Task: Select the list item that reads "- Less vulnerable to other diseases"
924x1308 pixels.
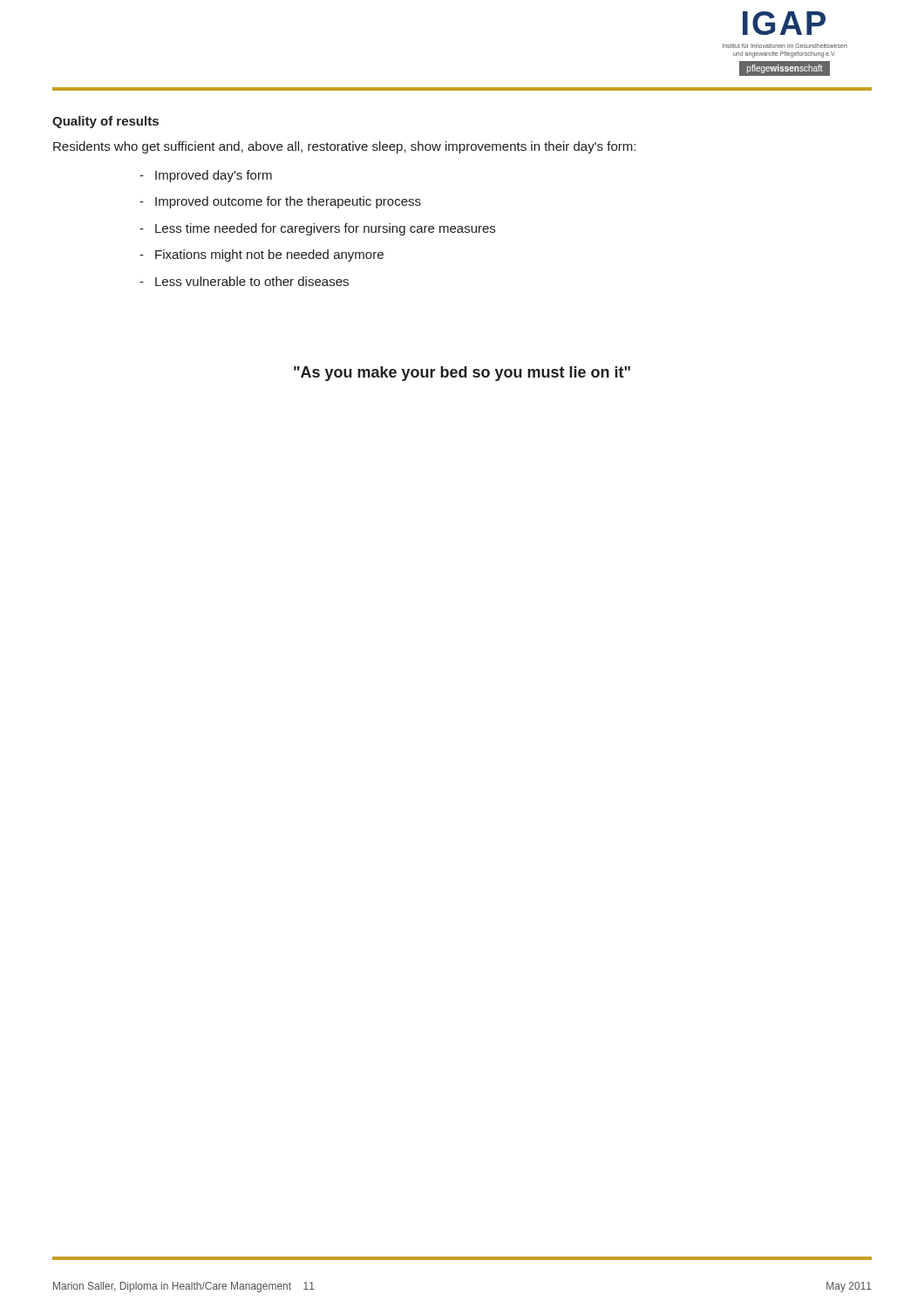Action: coord(244,281)
